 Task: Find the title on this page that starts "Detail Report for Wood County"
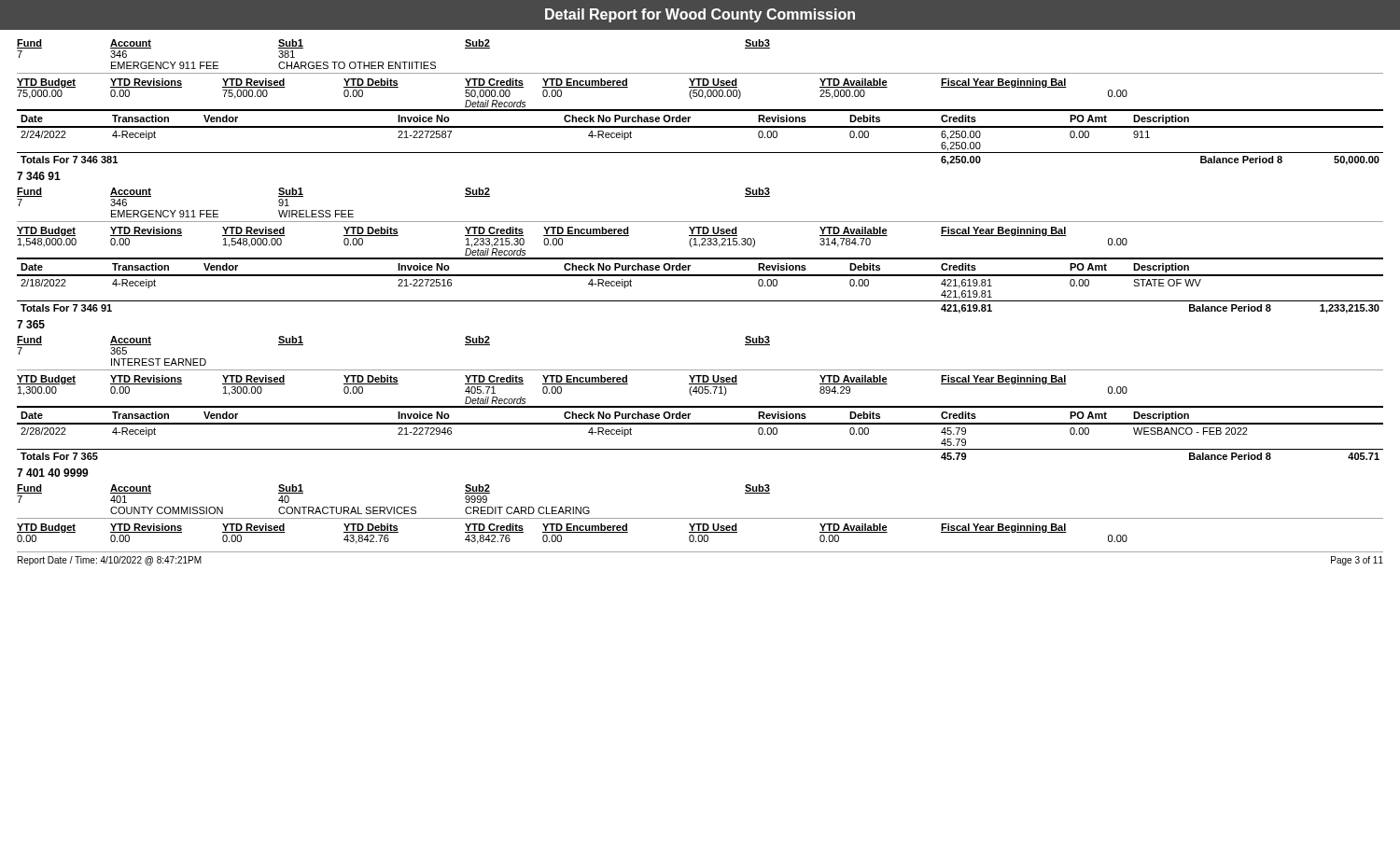tap(700, 14)
